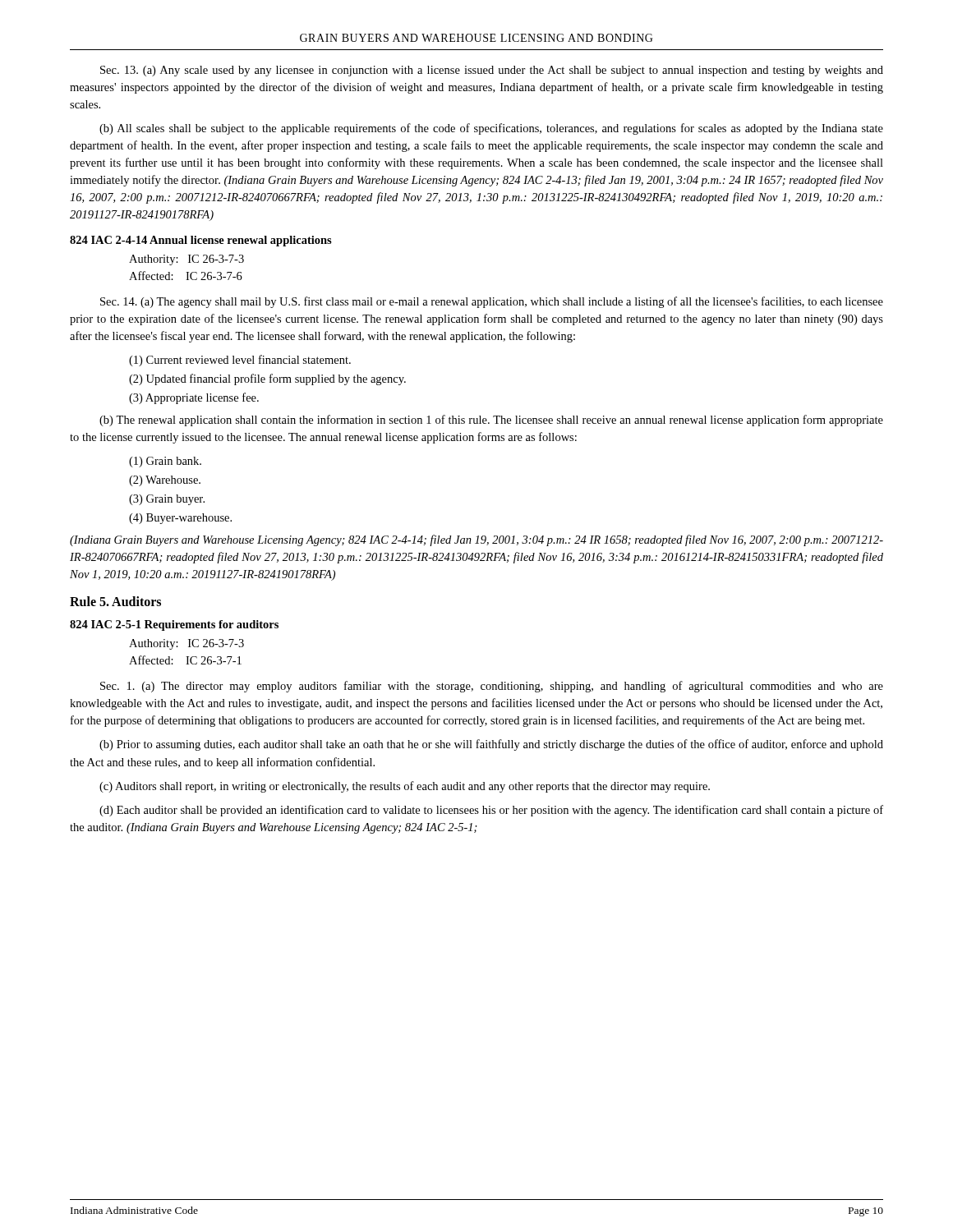
Task: Where is the passage that starts "(2) Updated financial"?
Action: (x=268, y=379)
